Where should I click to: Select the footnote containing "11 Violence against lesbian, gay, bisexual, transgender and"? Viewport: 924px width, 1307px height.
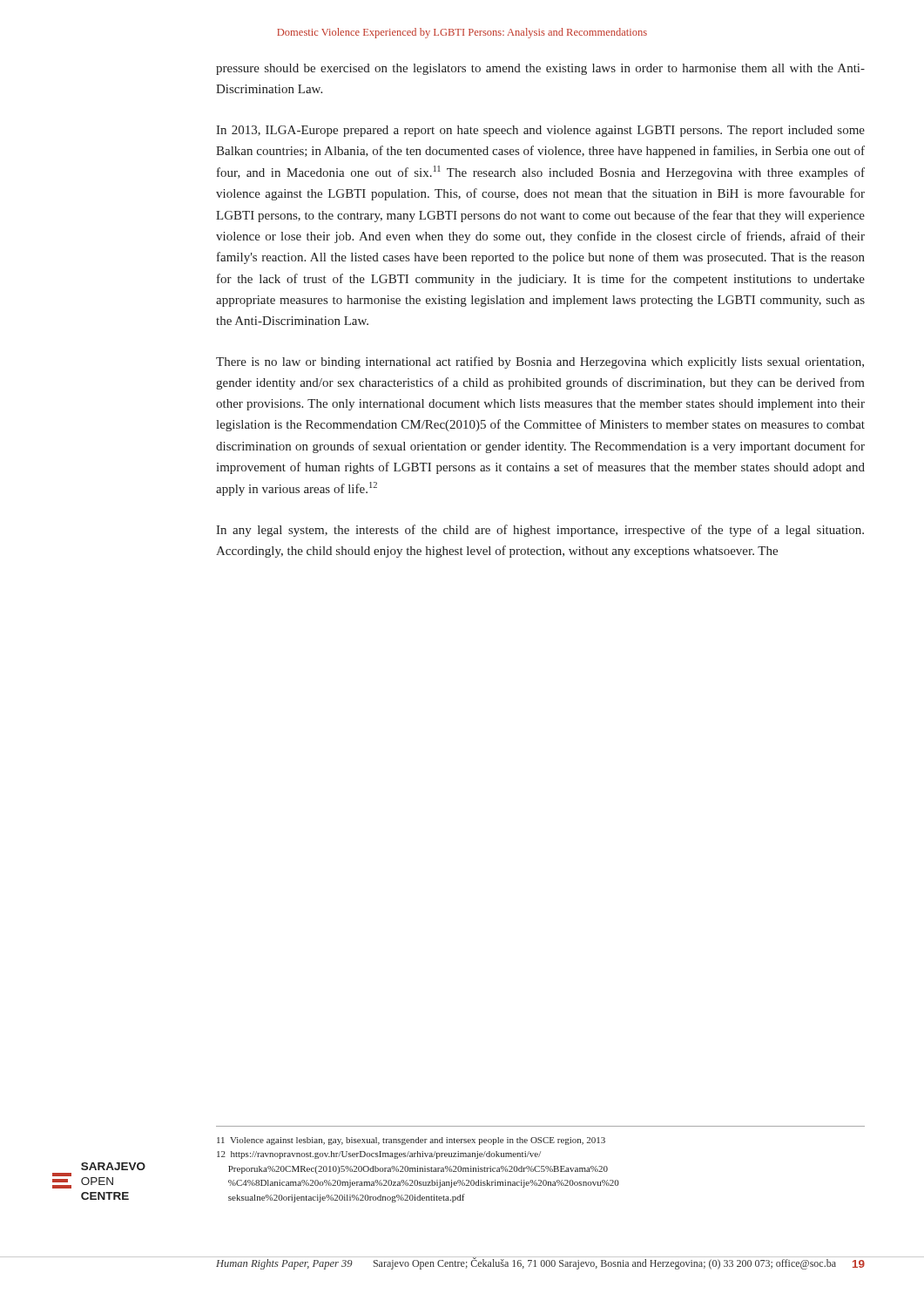tap(417, 1168)
